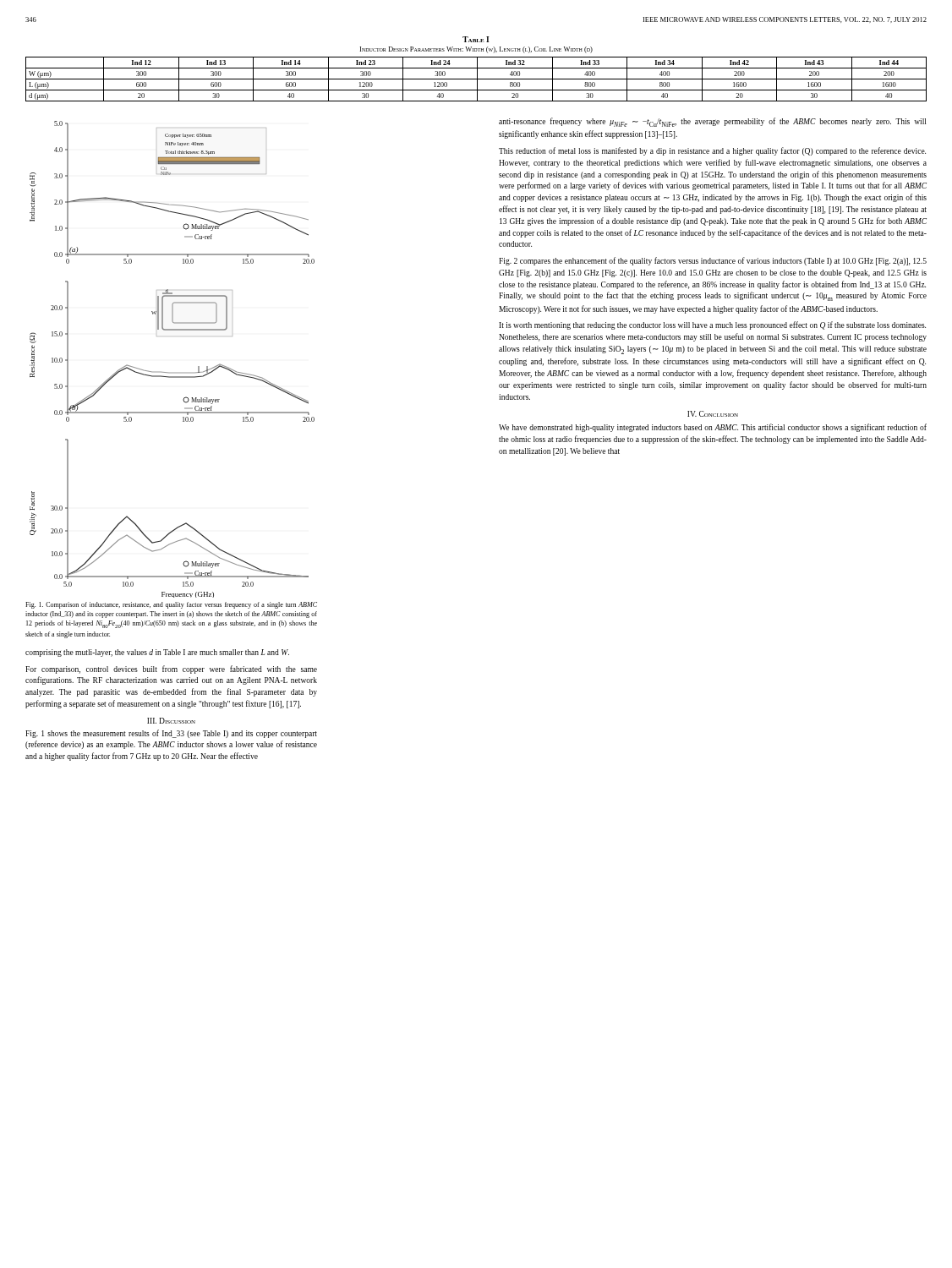This screenshot has height=1268, width=952.
Task: Point to the block starting "comprising the mutli-layer,"
Action: tap(157, 653)
